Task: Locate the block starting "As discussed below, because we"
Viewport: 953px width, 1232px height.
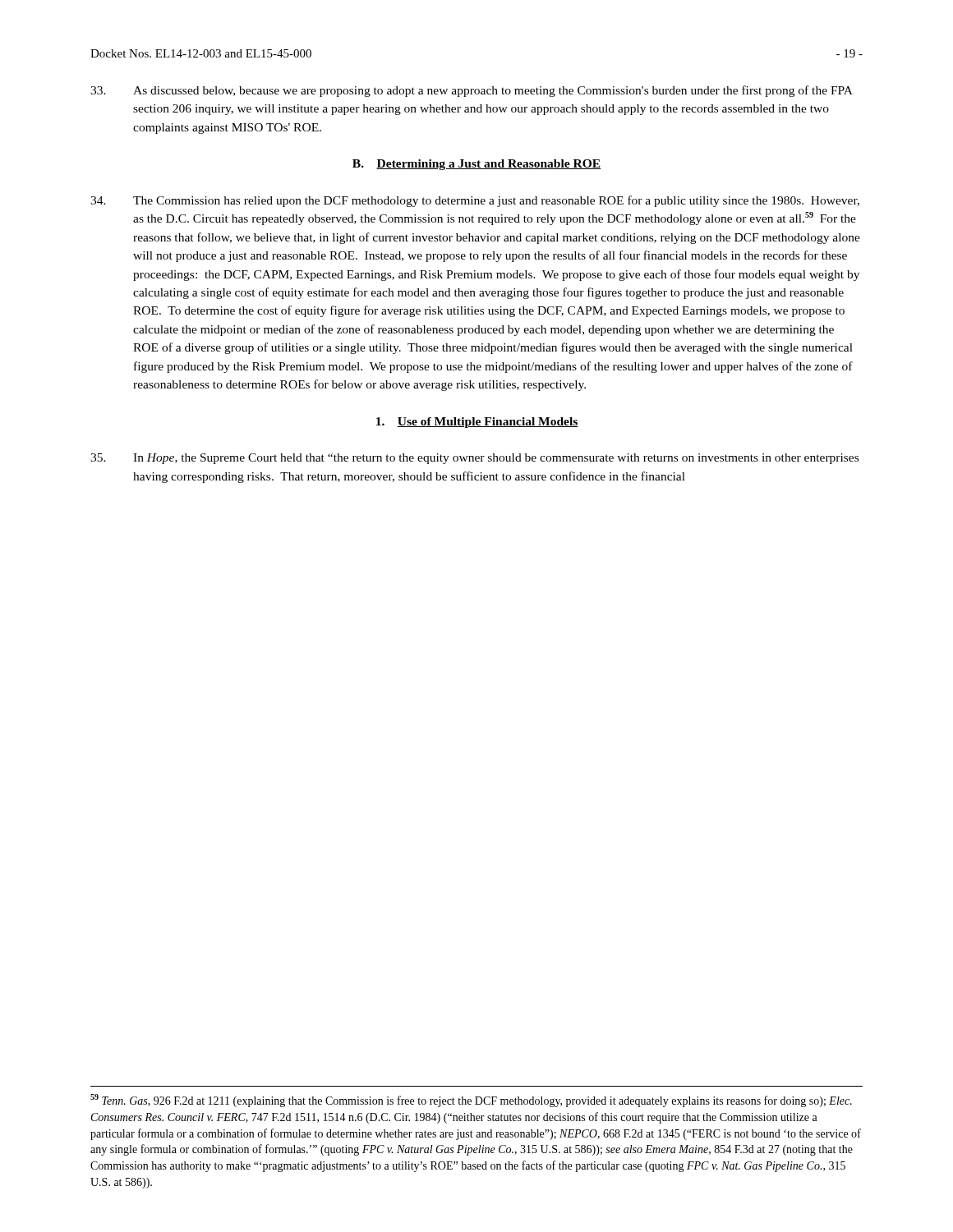Action: tap(476, 109)
